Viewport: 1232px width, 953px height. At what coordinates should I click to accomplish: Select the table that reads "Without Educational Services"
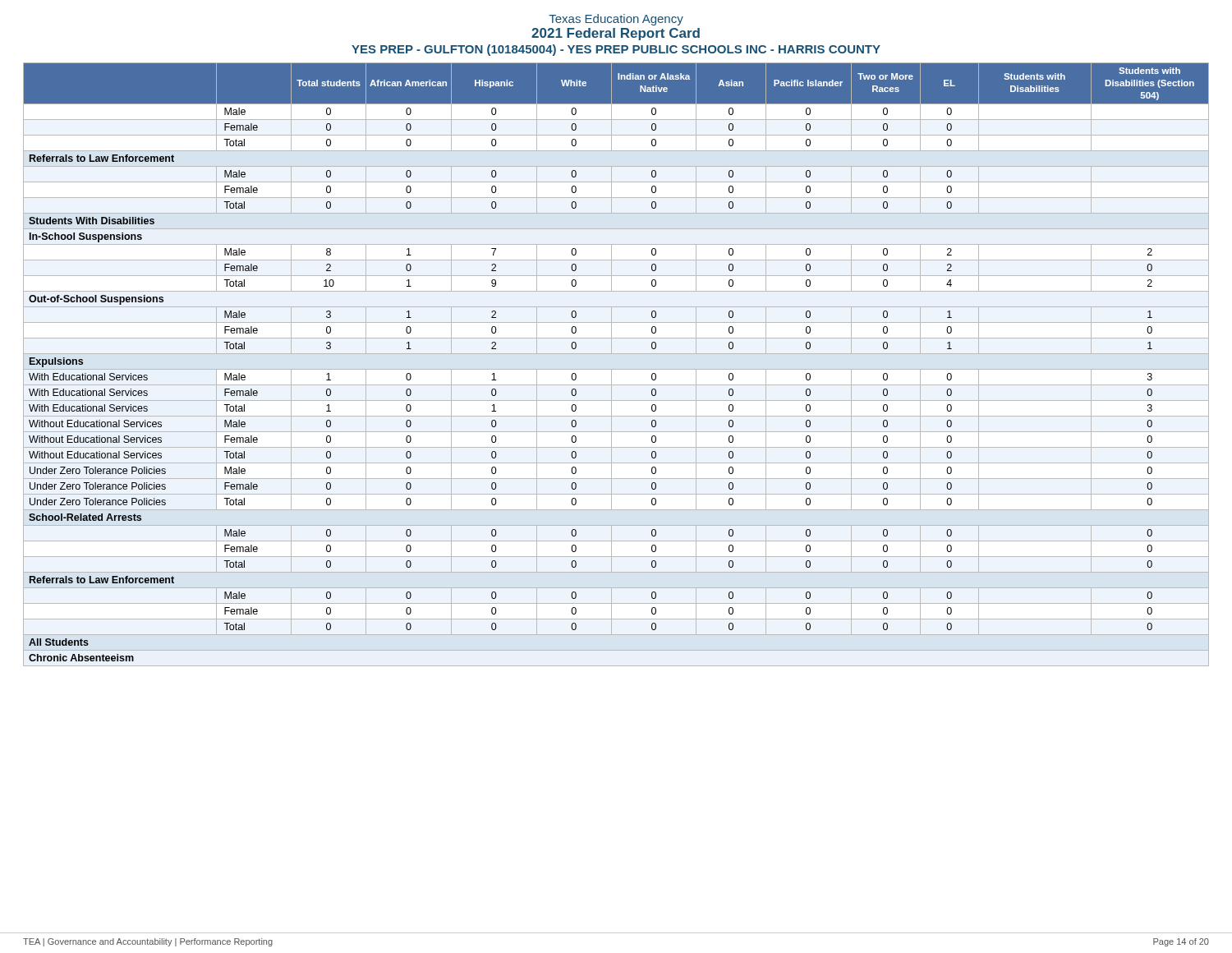pos(616,364)
